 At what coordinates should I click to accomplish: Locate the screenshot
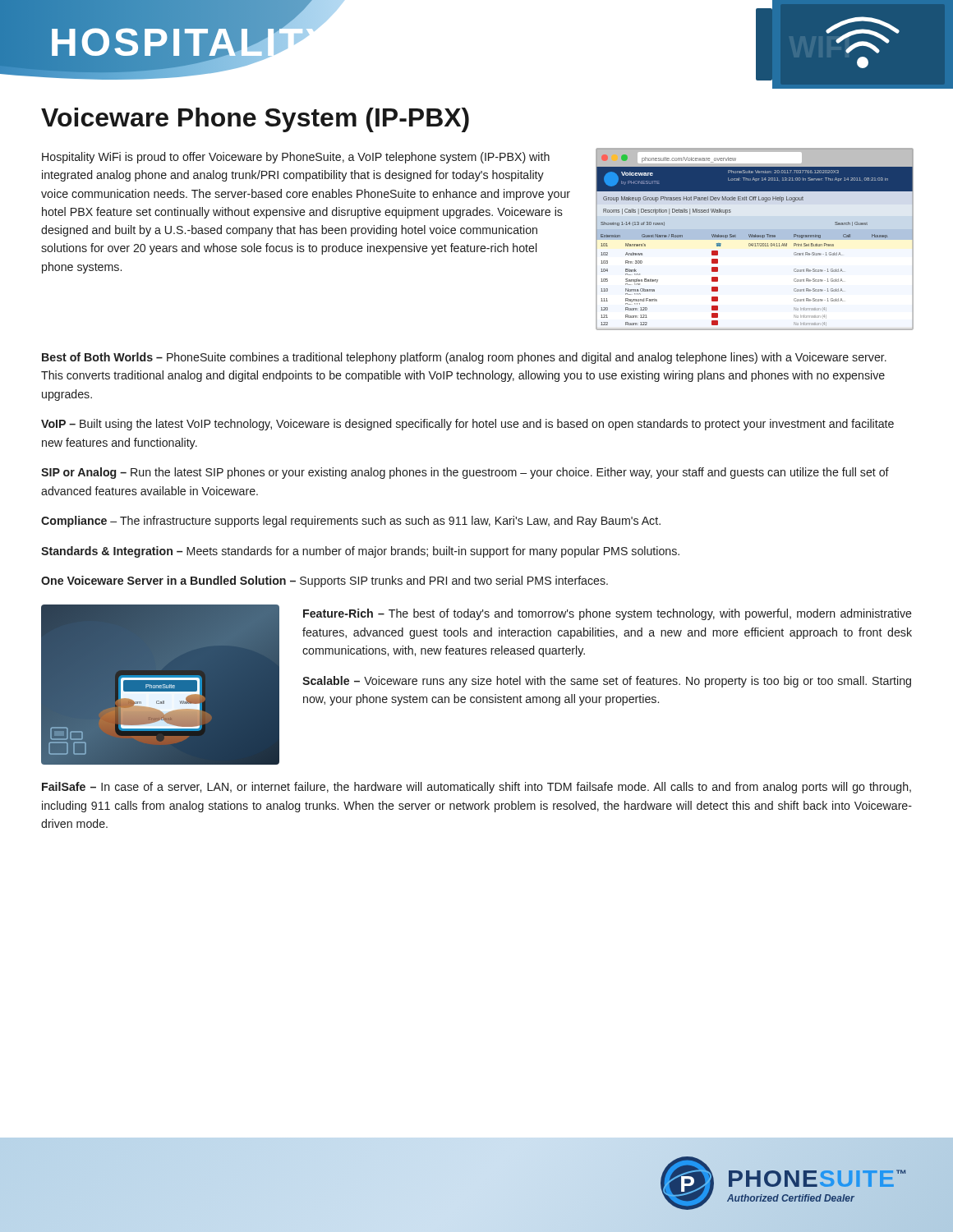point(754,241)
